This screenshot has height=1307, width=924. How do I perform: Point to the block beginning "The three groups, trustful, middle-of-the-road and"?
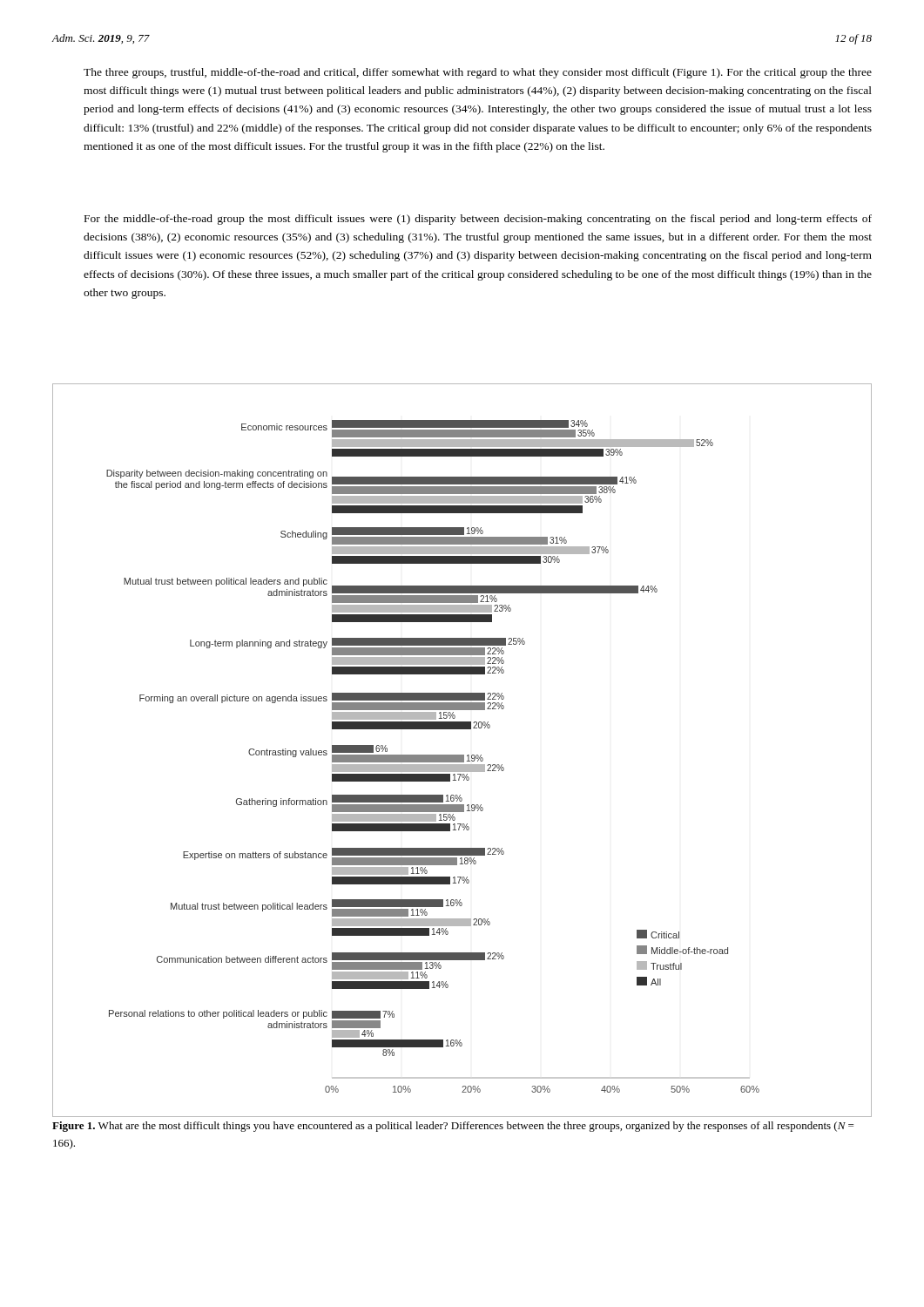click(x=478, y=109)
